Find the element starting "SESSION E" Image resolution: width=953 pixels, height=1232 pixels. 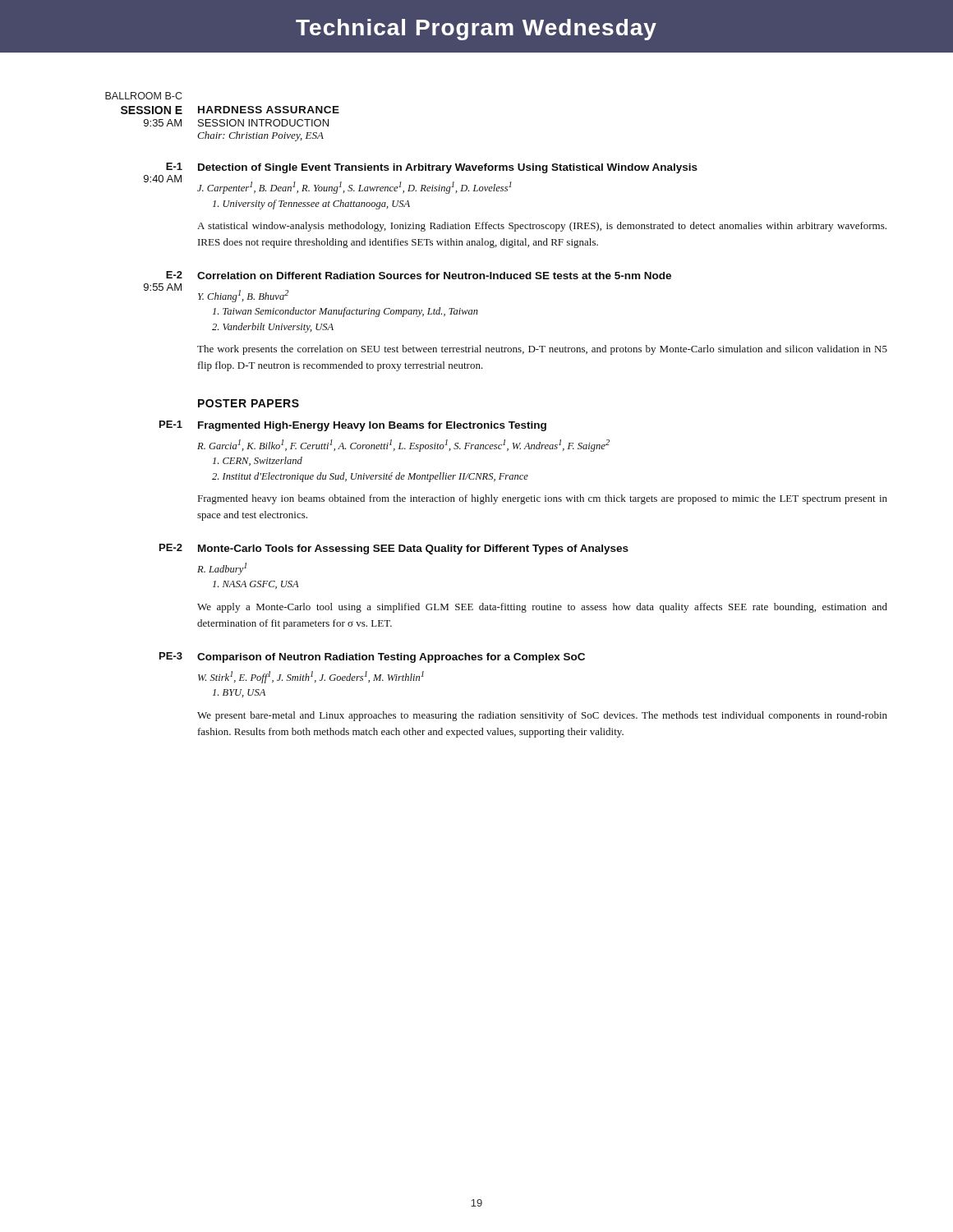pyautogui.click(x=151, y=110)
